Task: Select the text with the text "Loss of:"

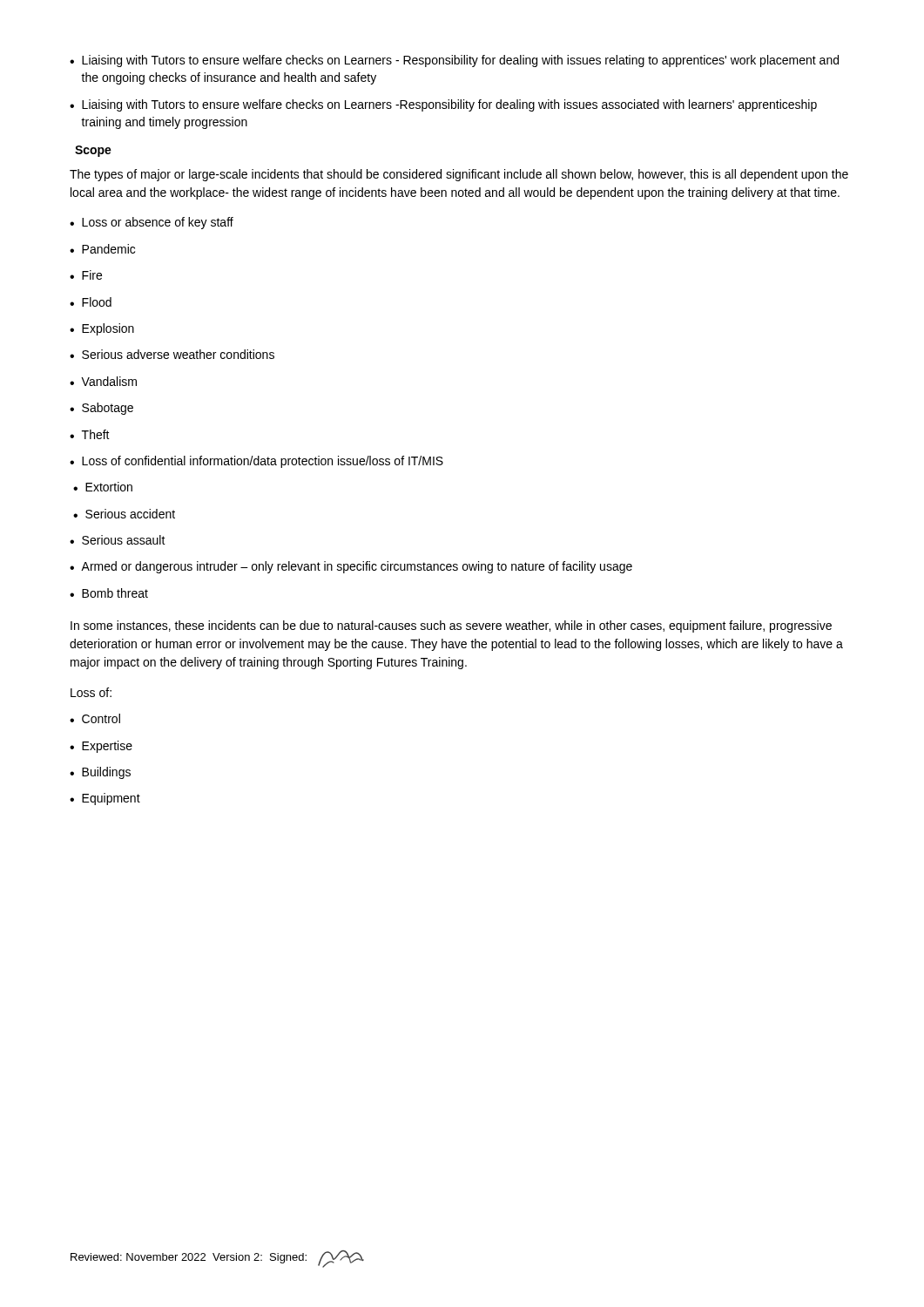Action: (91, 693)
